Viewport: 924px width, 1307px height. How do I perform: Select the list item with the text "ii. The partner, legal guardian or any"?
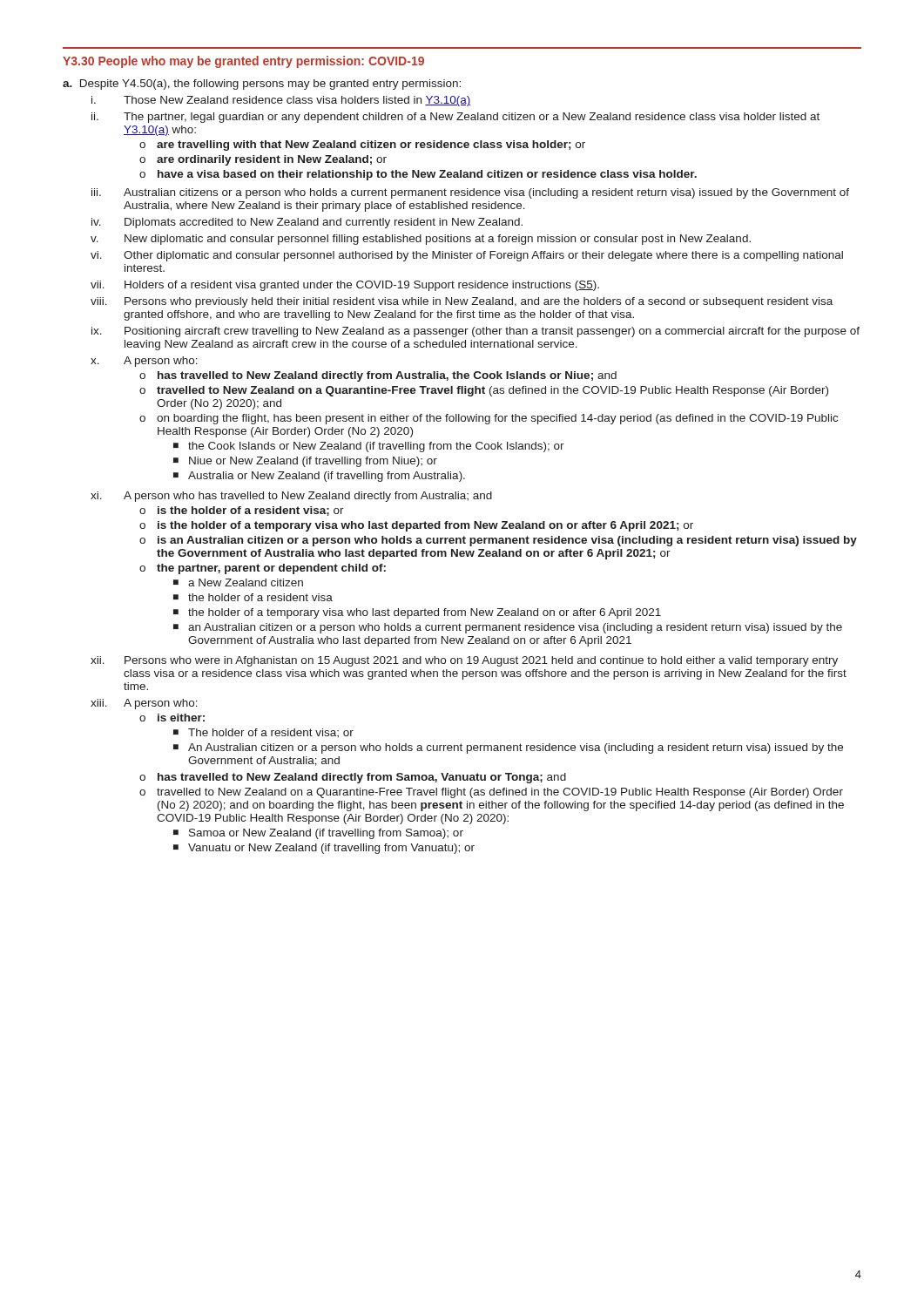click(x=476, y=146)
